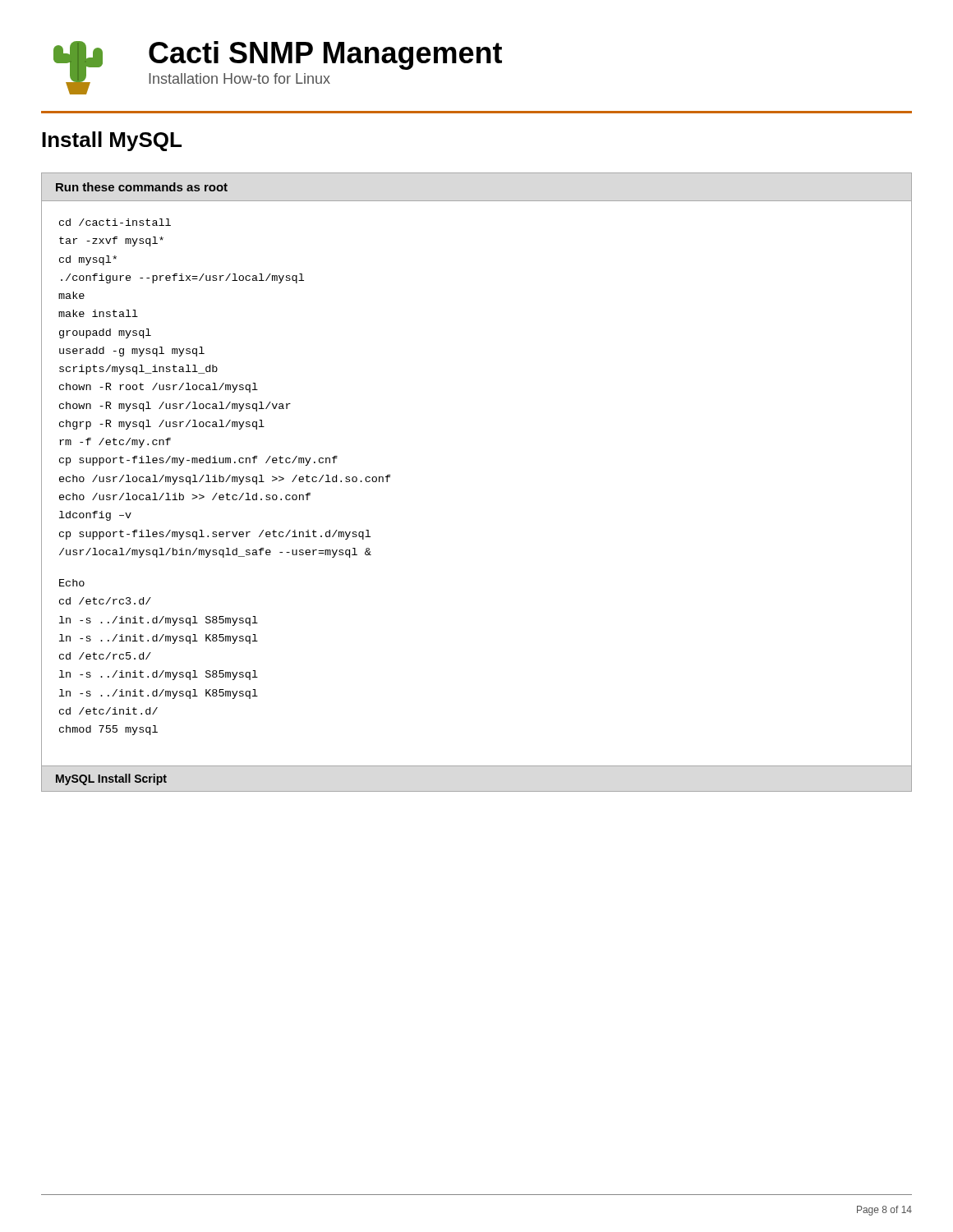Click on the table containing "Run these commands as"

coord(476,482)
